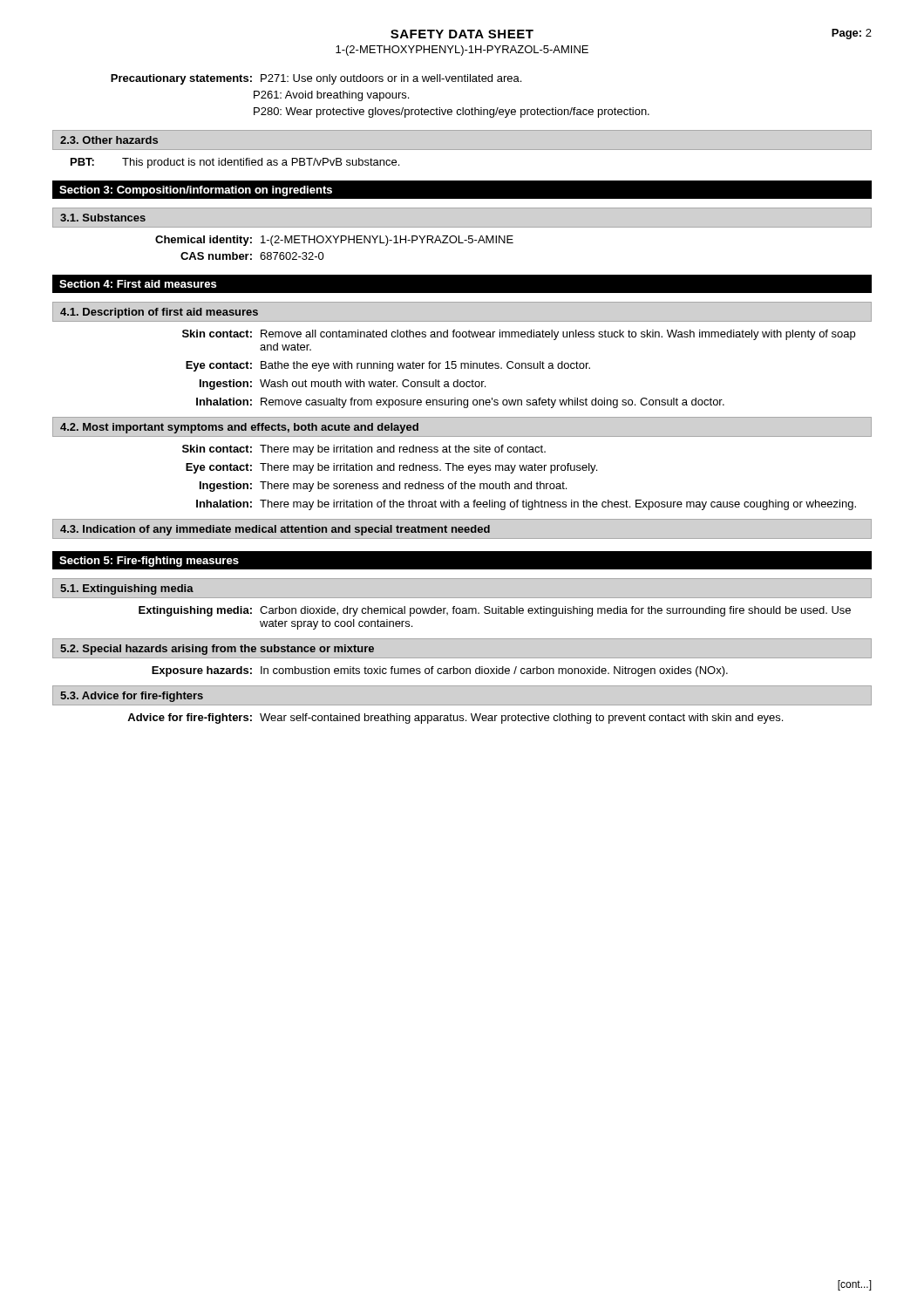Find the text block that says "Ingestion: Wash out mouth with"
Screen dimensions: 1308x924
point(462,383)
